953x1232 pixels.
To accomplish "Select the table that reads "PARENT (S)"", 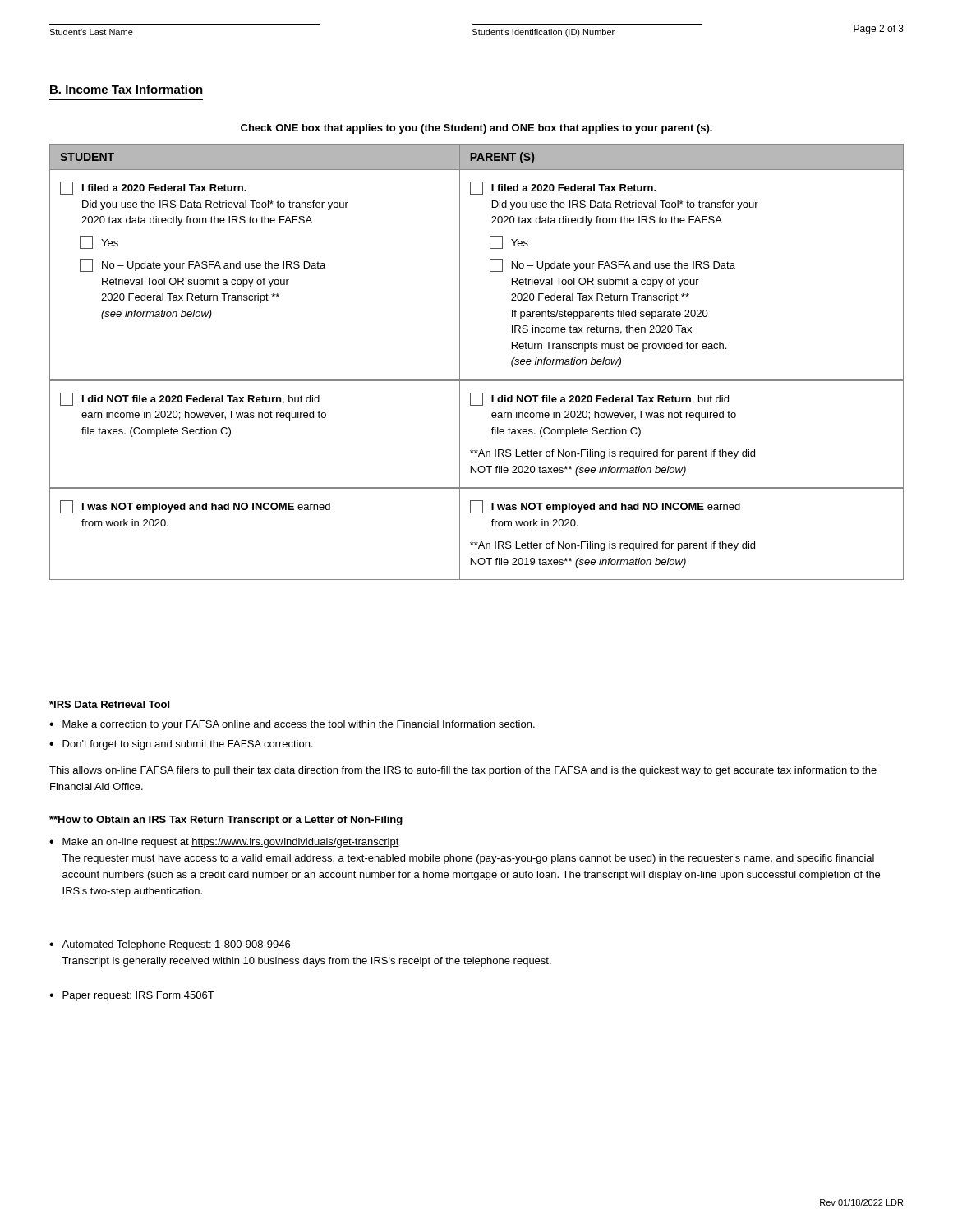I will pyautogui.click(x=476, y=362).
